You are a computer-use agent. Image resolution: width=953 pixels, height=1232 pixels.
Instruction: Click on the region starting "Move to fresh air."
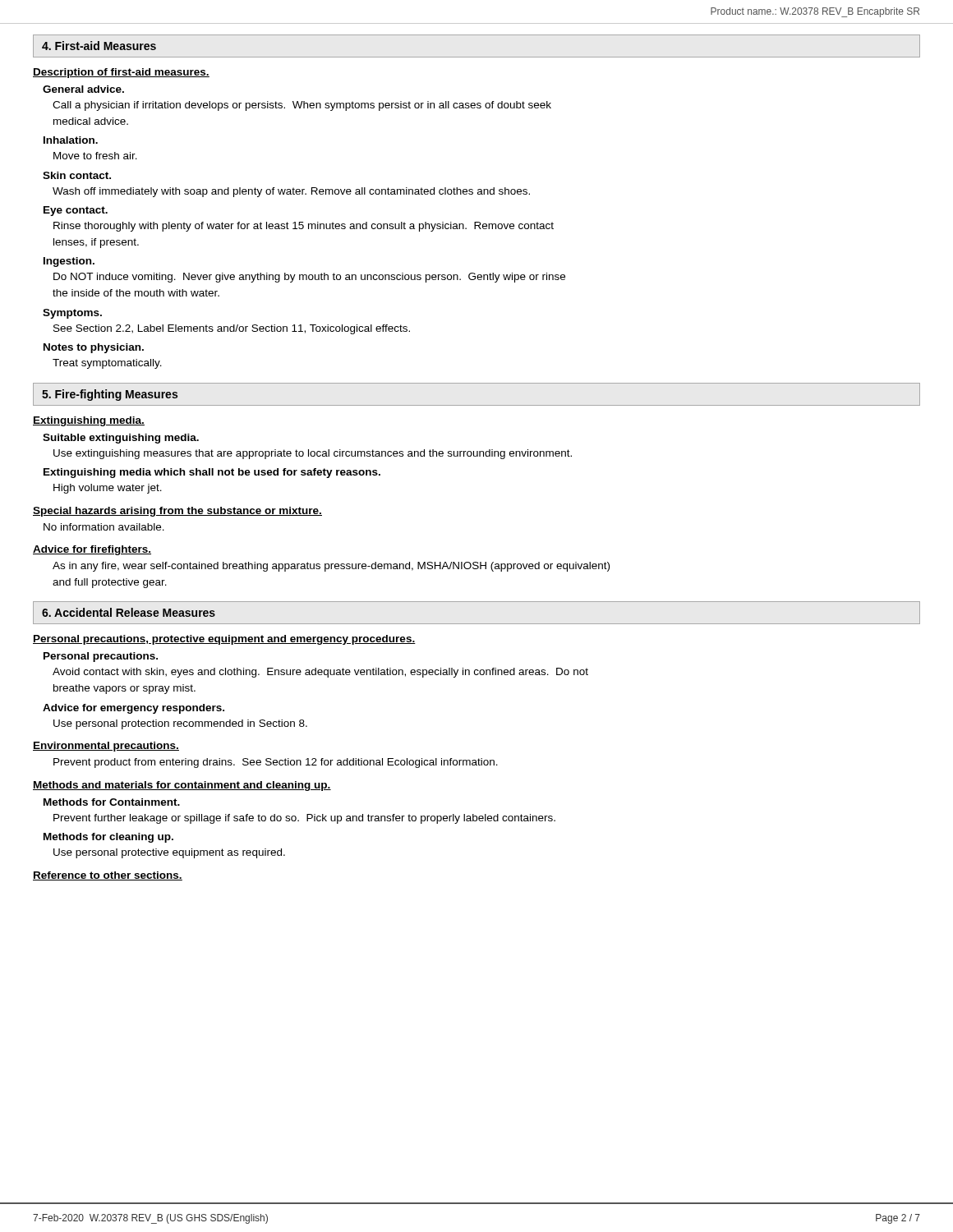coord(95,156)
